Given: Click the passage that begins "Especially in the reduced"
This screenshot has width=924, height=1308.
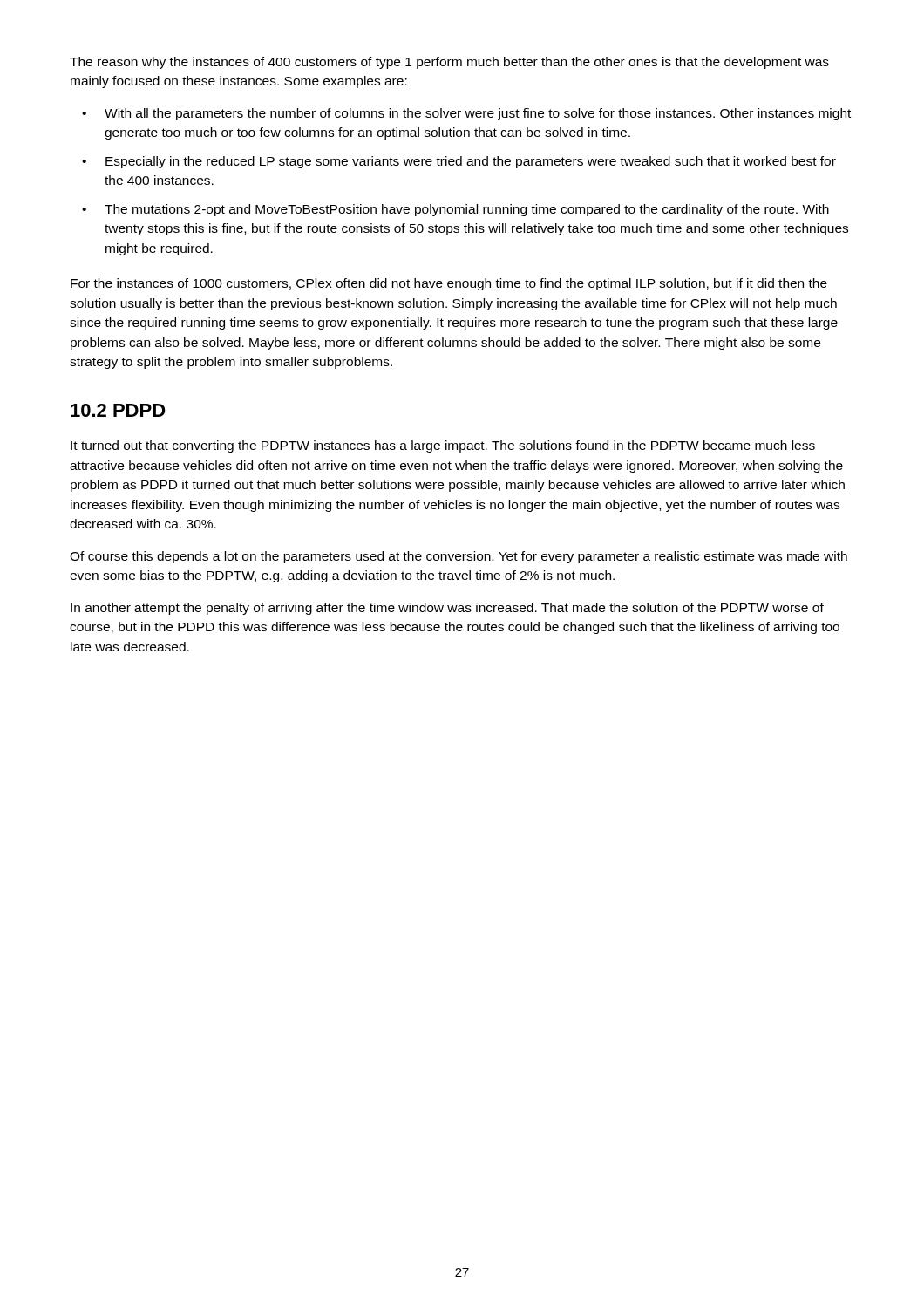Looking at the screenshot, I should tap(470, 171).
